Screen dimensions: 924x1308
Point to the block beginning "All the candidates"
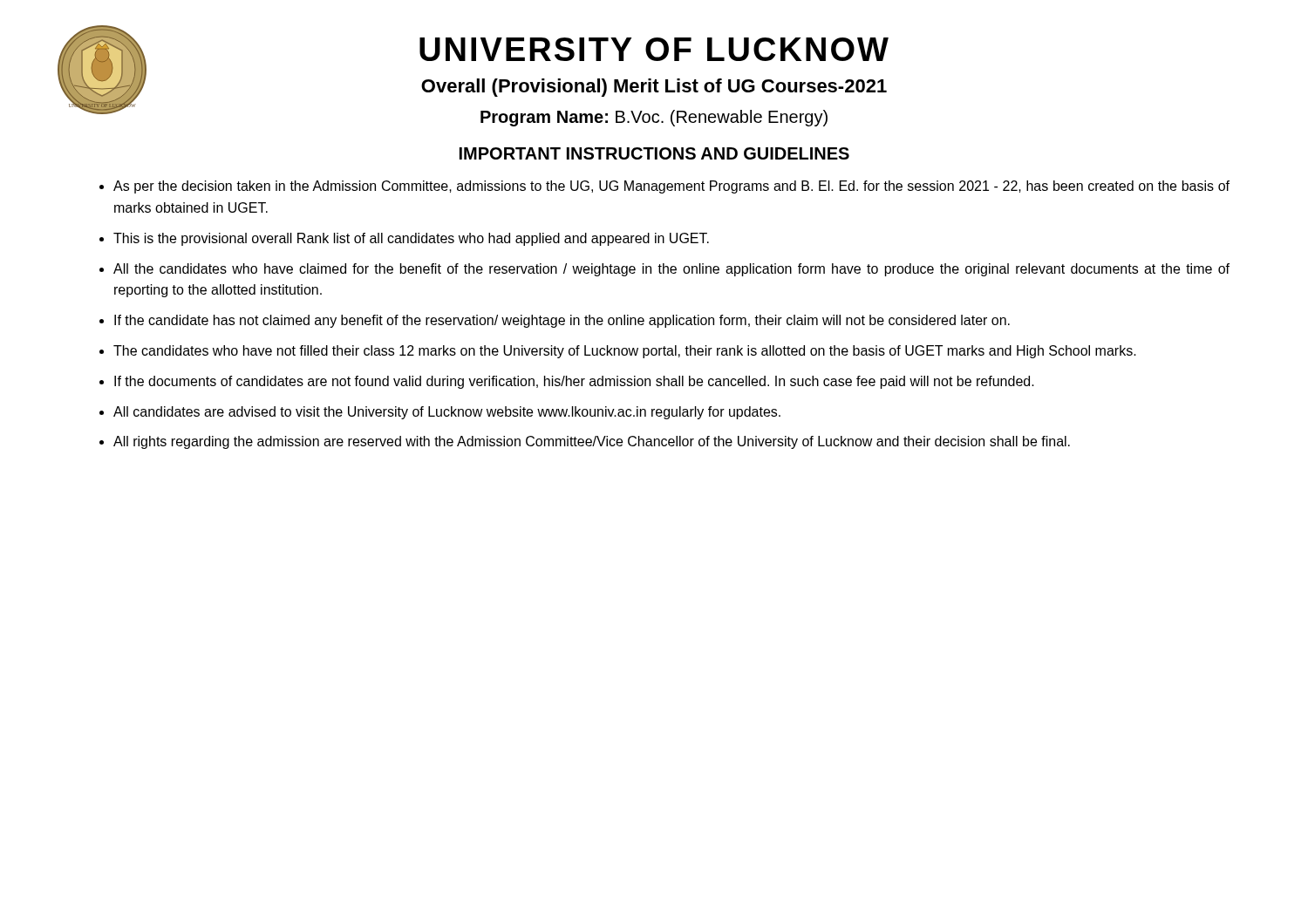(x=671, y=279)
